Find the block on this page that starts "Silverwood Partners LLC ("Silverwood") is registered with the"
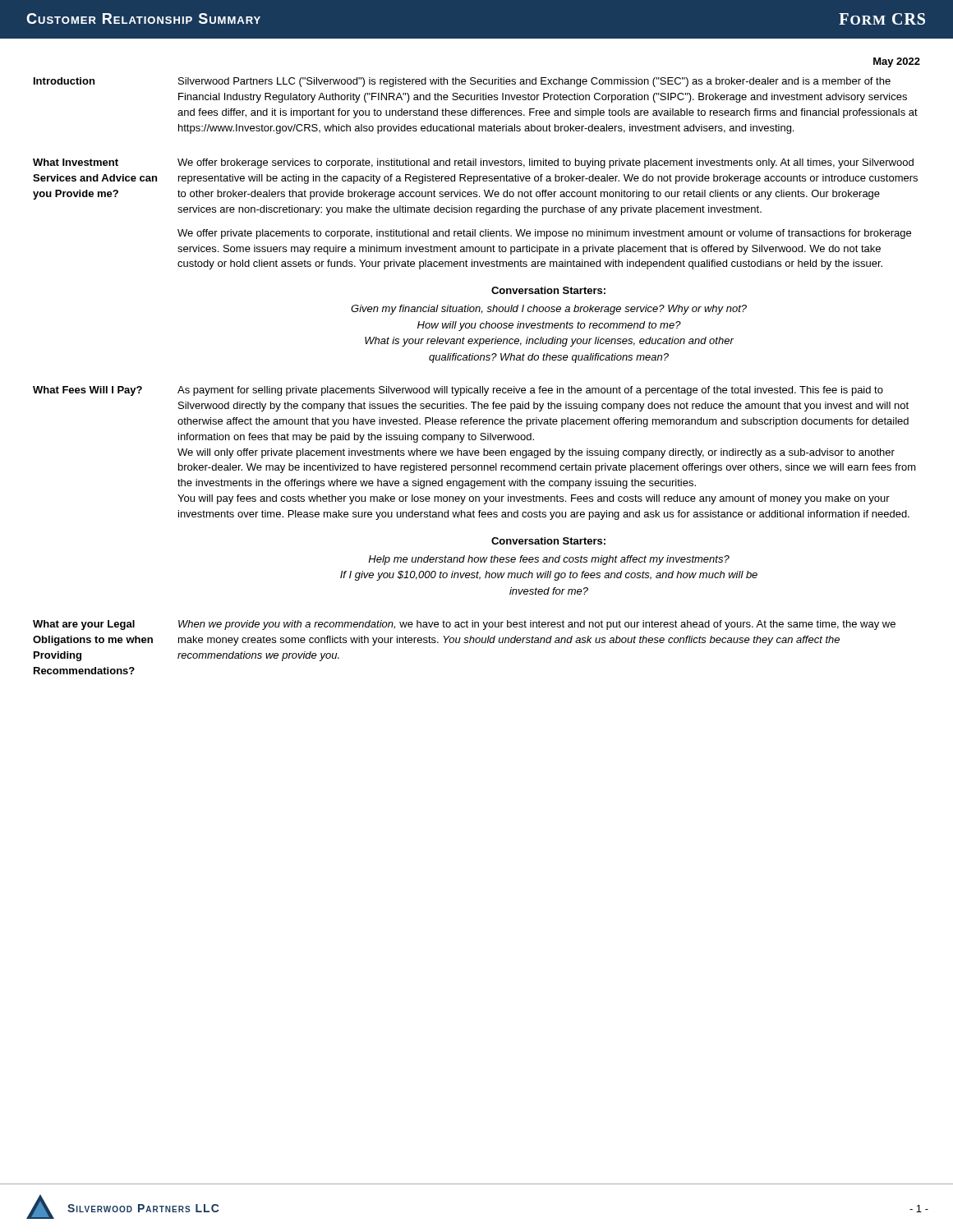 pyautogui.click(x=549, y=105)
